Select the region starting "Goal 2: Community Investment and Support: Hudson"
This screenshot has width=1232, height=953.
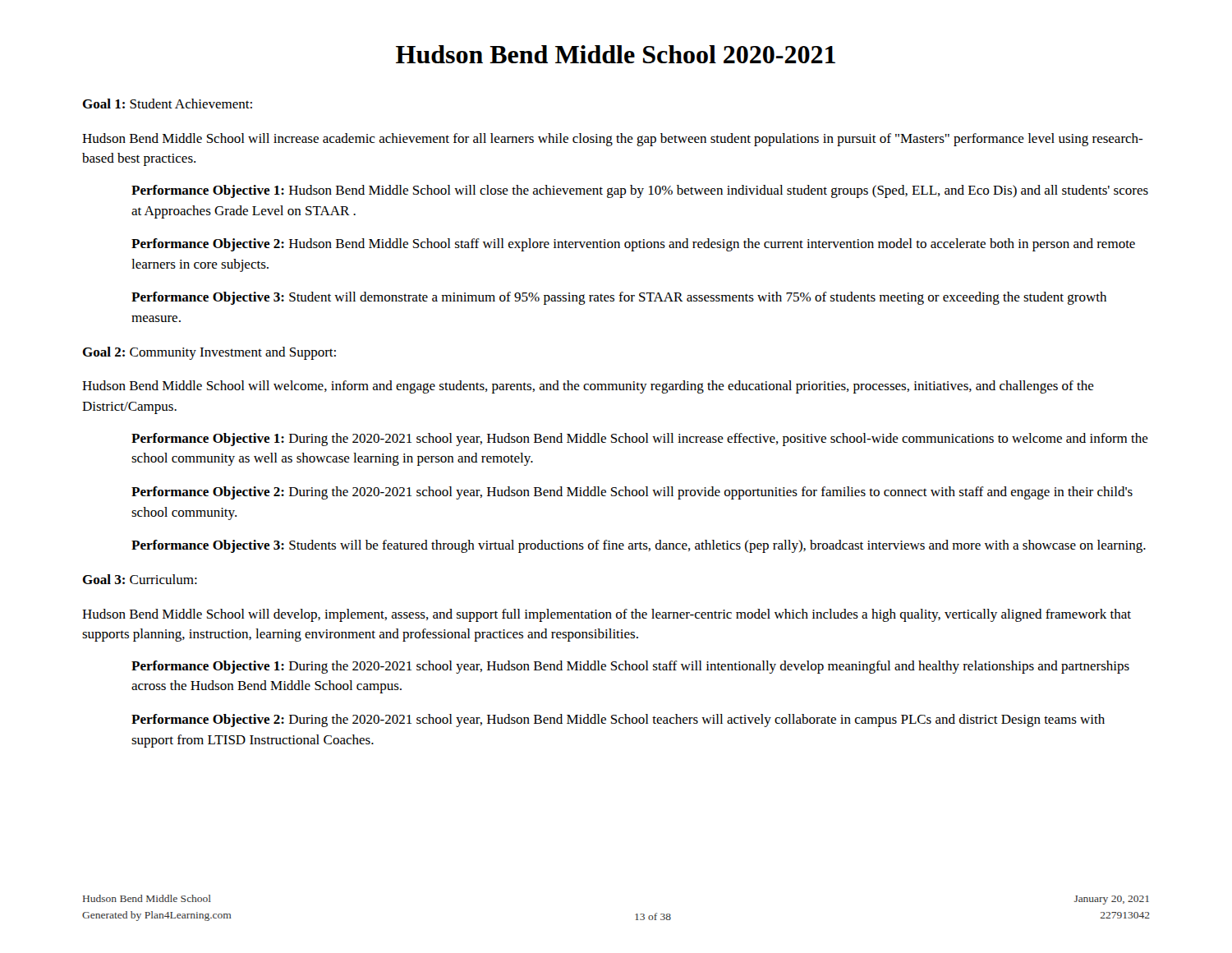click(616, 380)
